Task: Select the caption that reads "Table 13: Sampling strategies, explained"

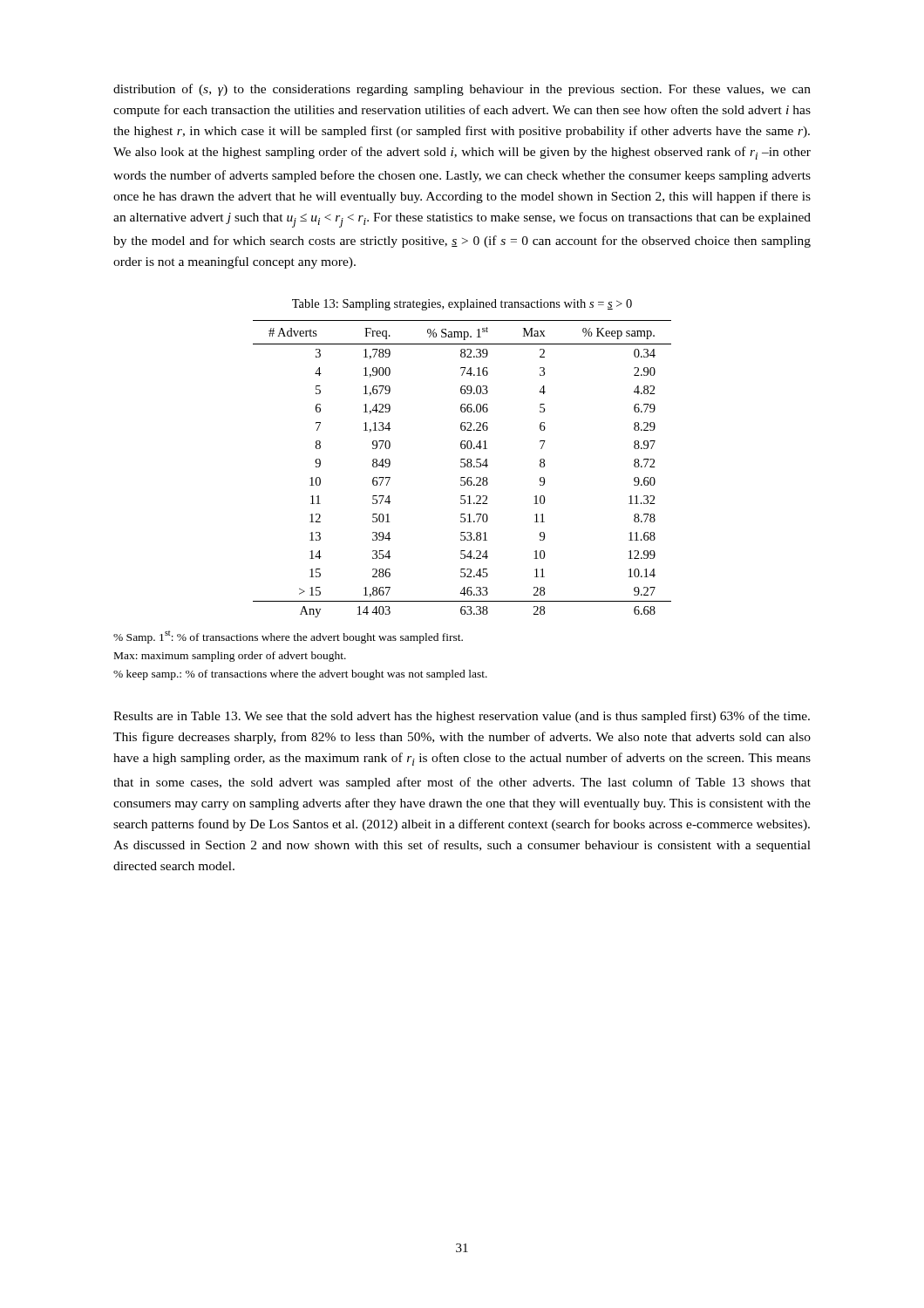Action: pyautogui.click(x=462, y=304)
